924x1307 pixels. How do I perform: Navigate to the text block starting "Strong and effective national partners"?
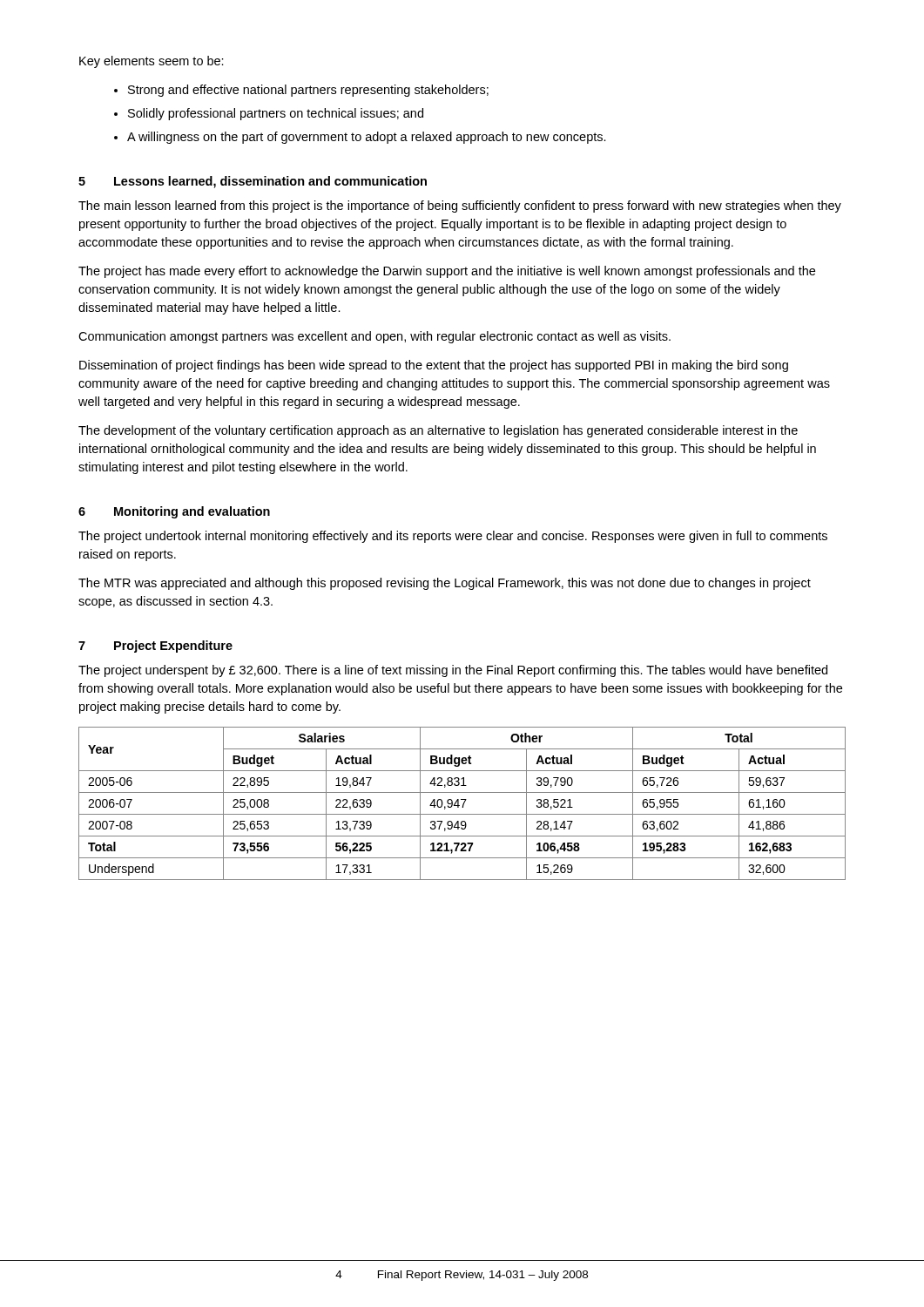(x=308, y=90)
